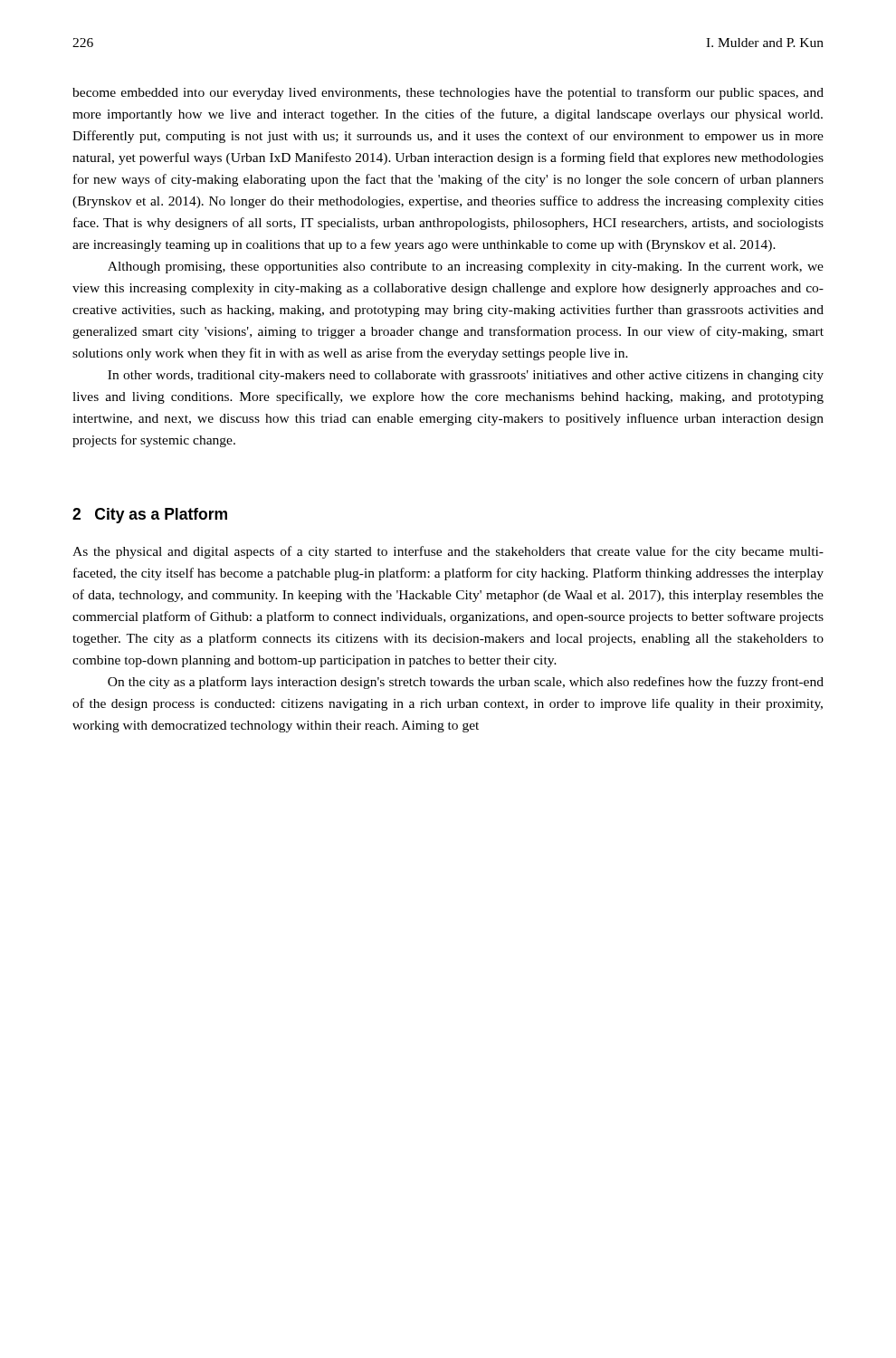Find the text block that says "become embedded into our everyday lived"

[x=448, y=168]
